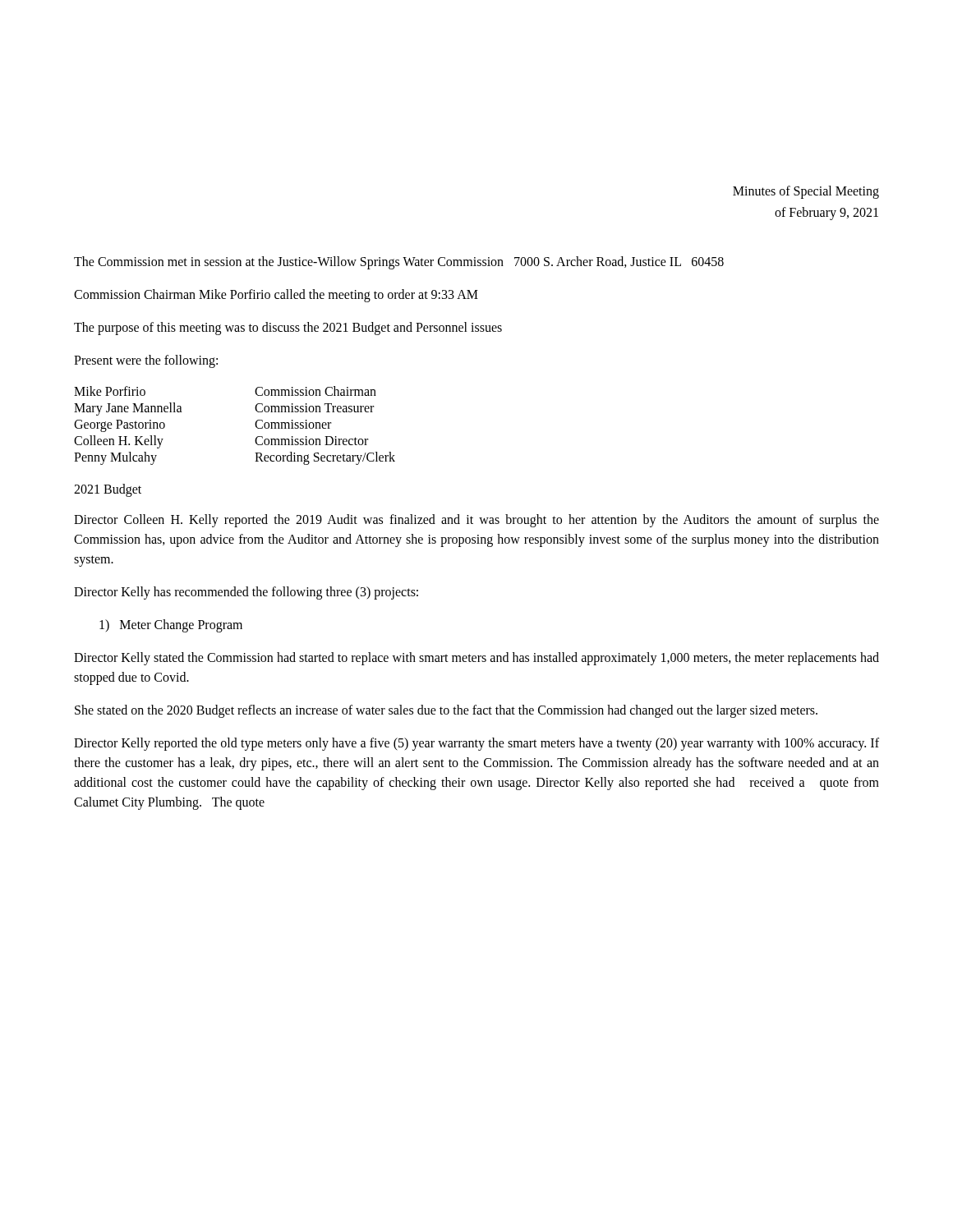953x1232 pixels.
Task: Select the text block with the text "Director Colleen H. Kelly"
Action: pyautogui.click(x=476, y=539)
